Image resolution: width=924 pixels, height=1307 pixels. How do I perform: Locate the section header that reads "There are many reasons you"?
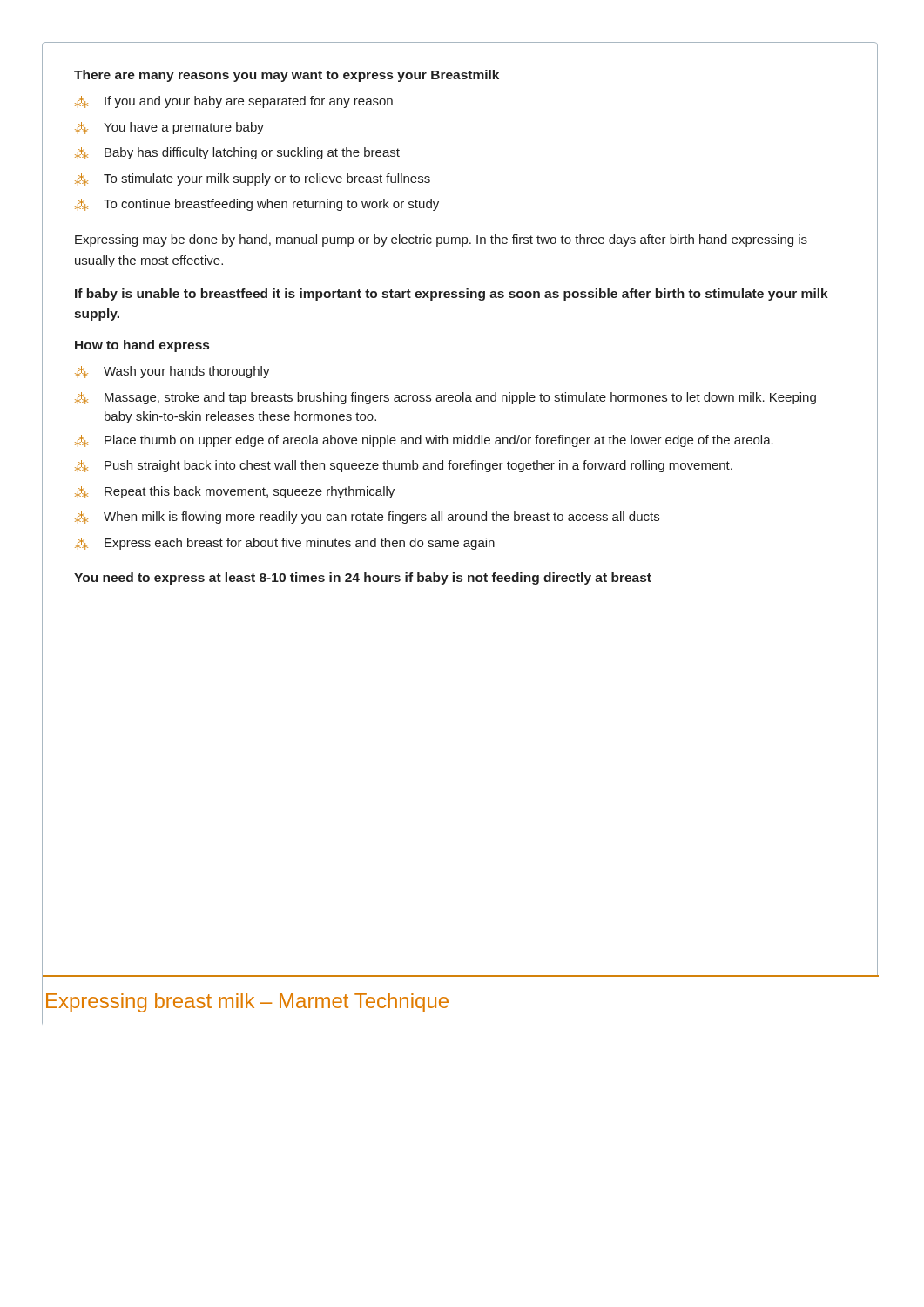(x=287, y=74)
